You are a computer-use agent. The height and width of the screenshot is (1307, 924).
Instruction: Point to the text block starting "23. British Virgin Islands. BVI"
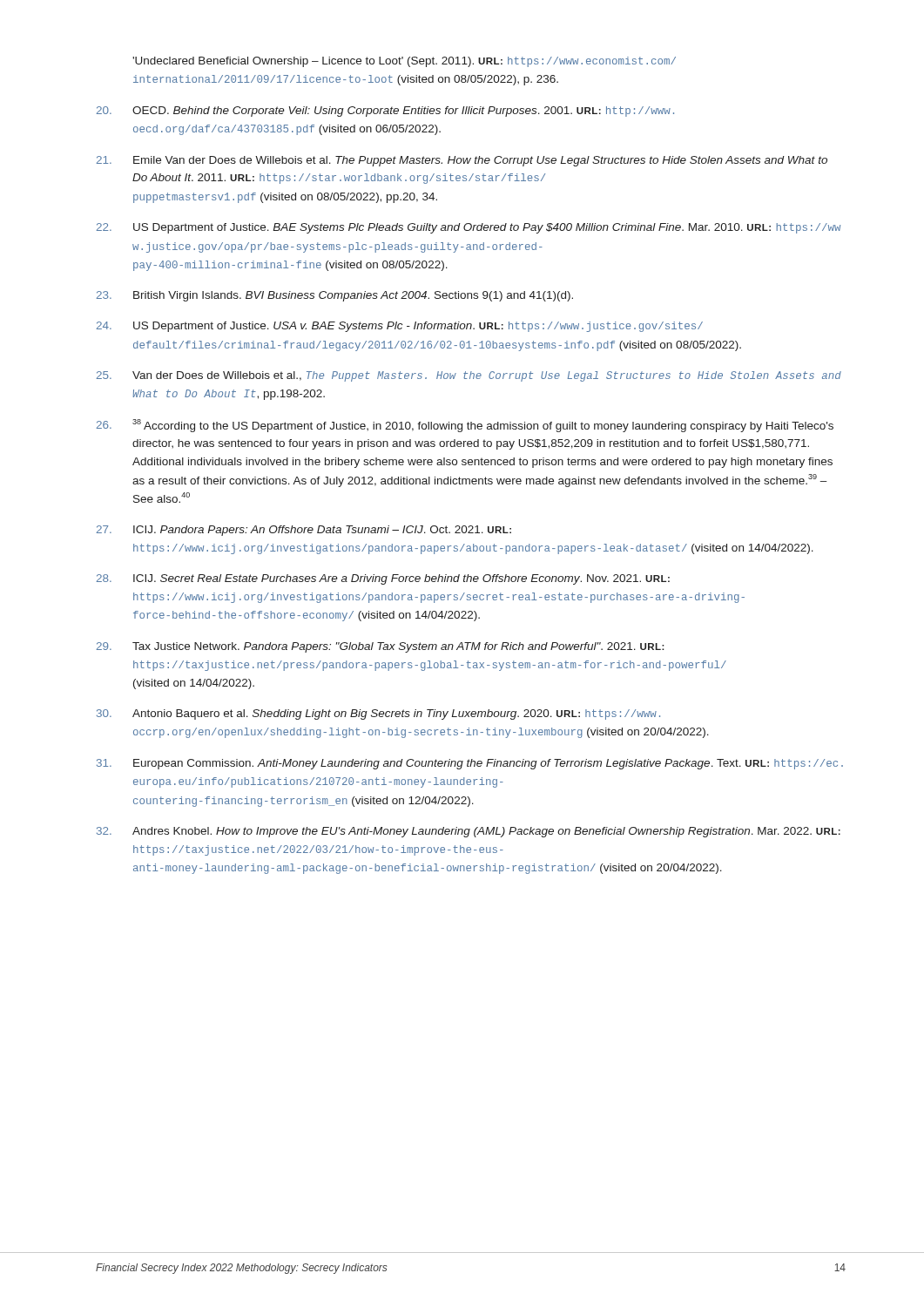click(471, 296)
